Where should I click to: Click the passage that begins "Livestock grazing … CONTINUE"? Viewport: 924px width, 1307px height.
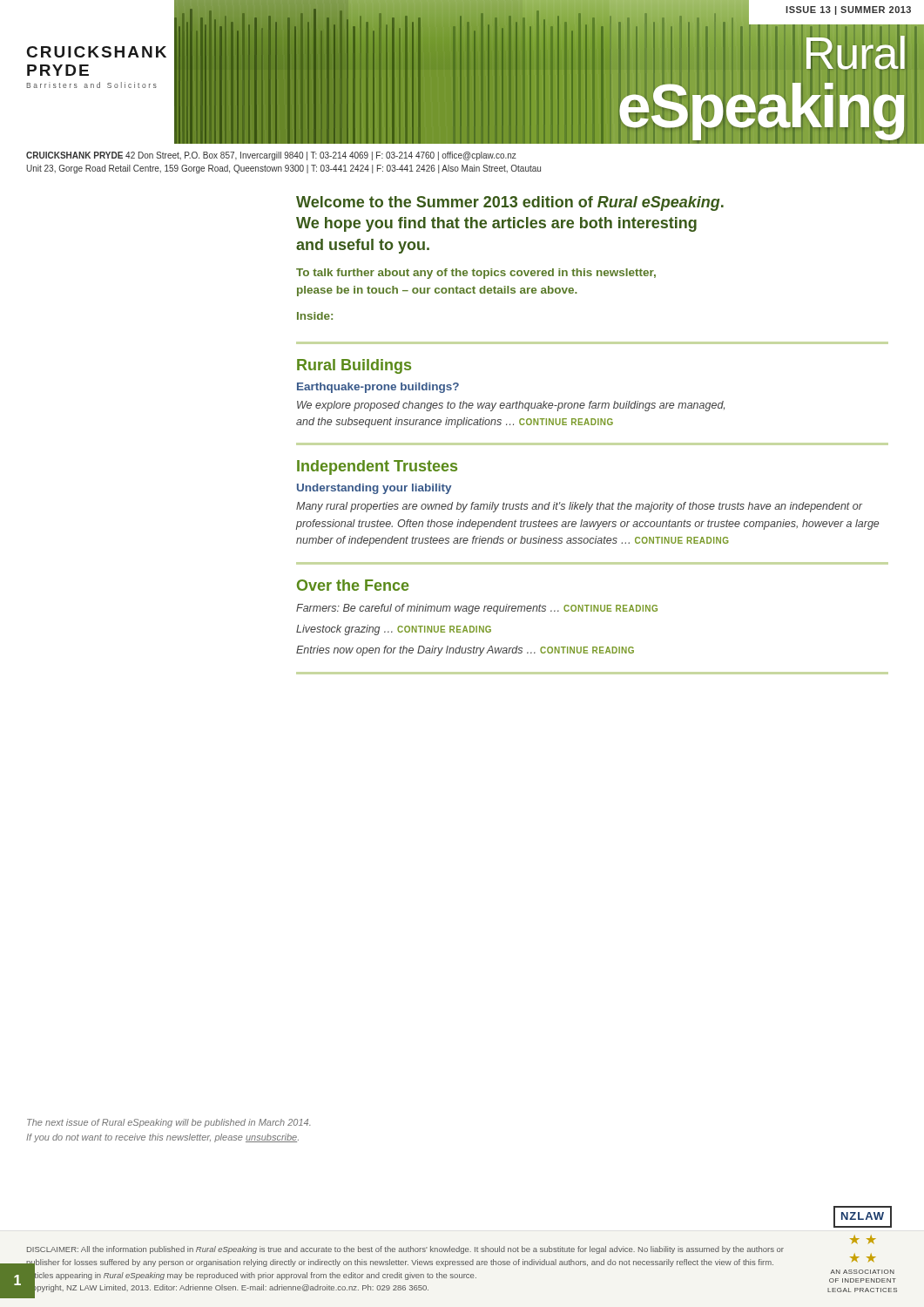[394, 629]
